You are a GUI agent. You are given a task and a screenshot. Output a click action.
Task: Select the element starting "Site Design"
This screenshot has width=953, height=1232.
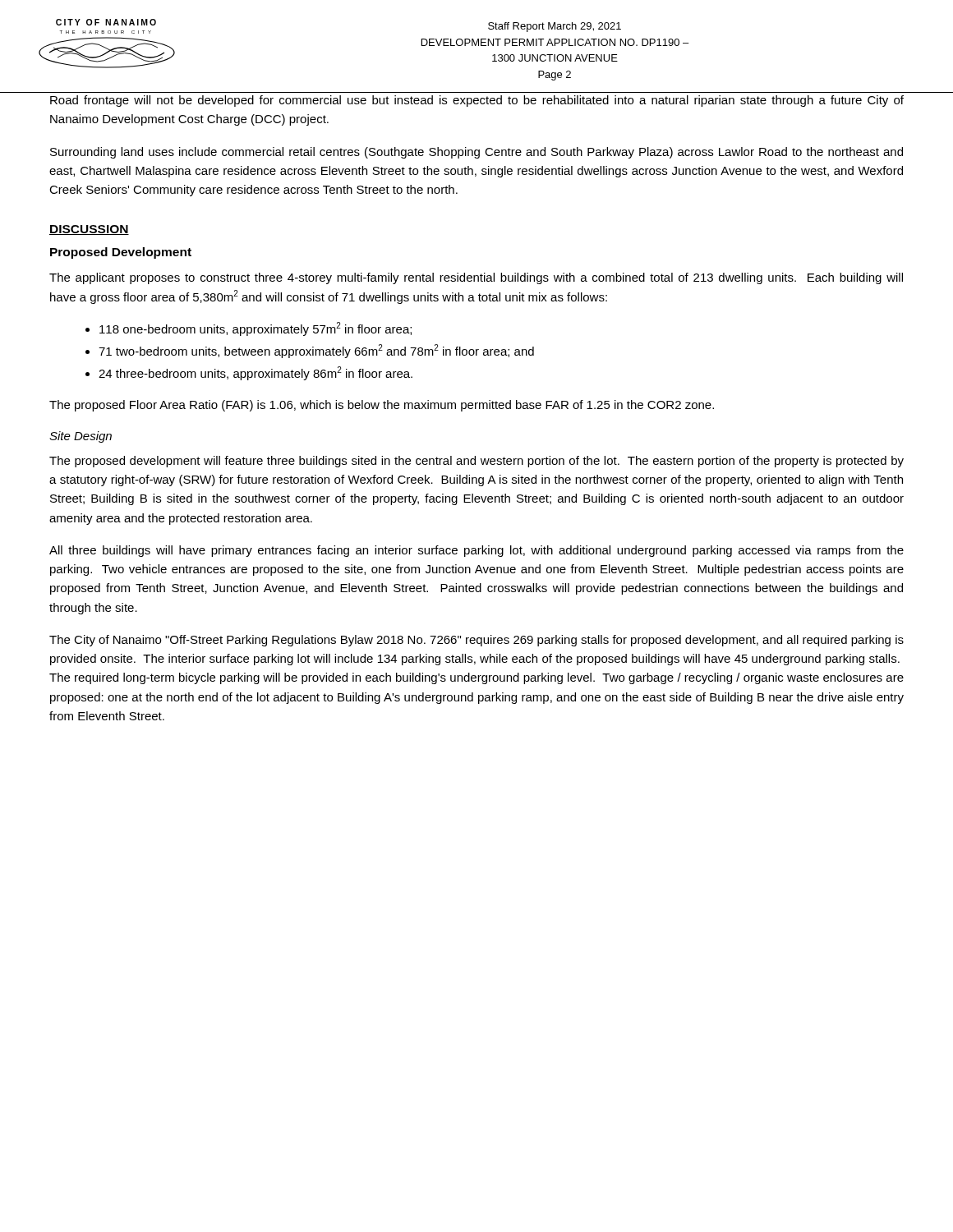click(x=81, y=436)
